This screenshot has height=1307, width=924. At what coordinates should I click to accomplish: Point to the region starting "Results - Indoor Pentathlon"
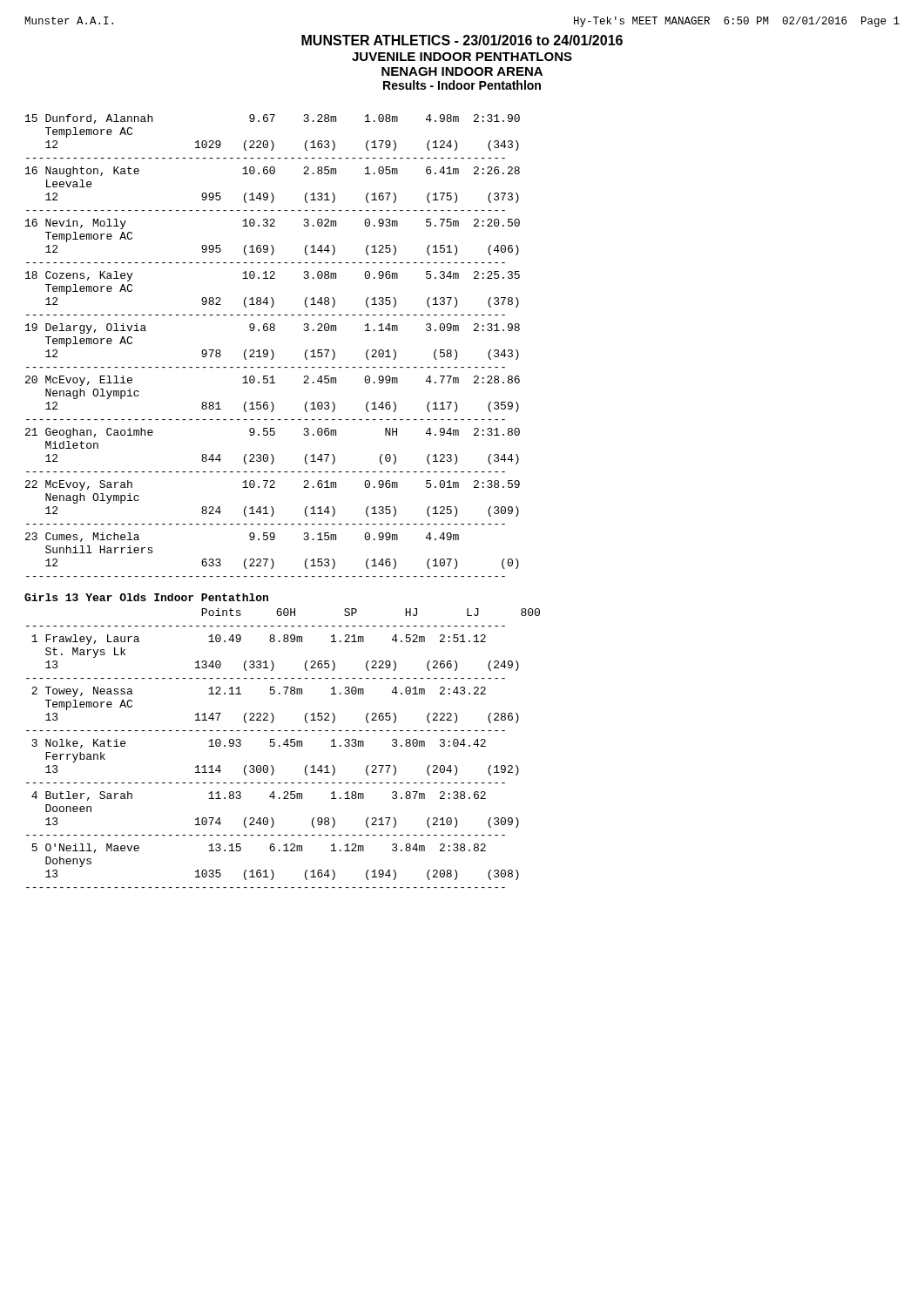click(462, 85)
